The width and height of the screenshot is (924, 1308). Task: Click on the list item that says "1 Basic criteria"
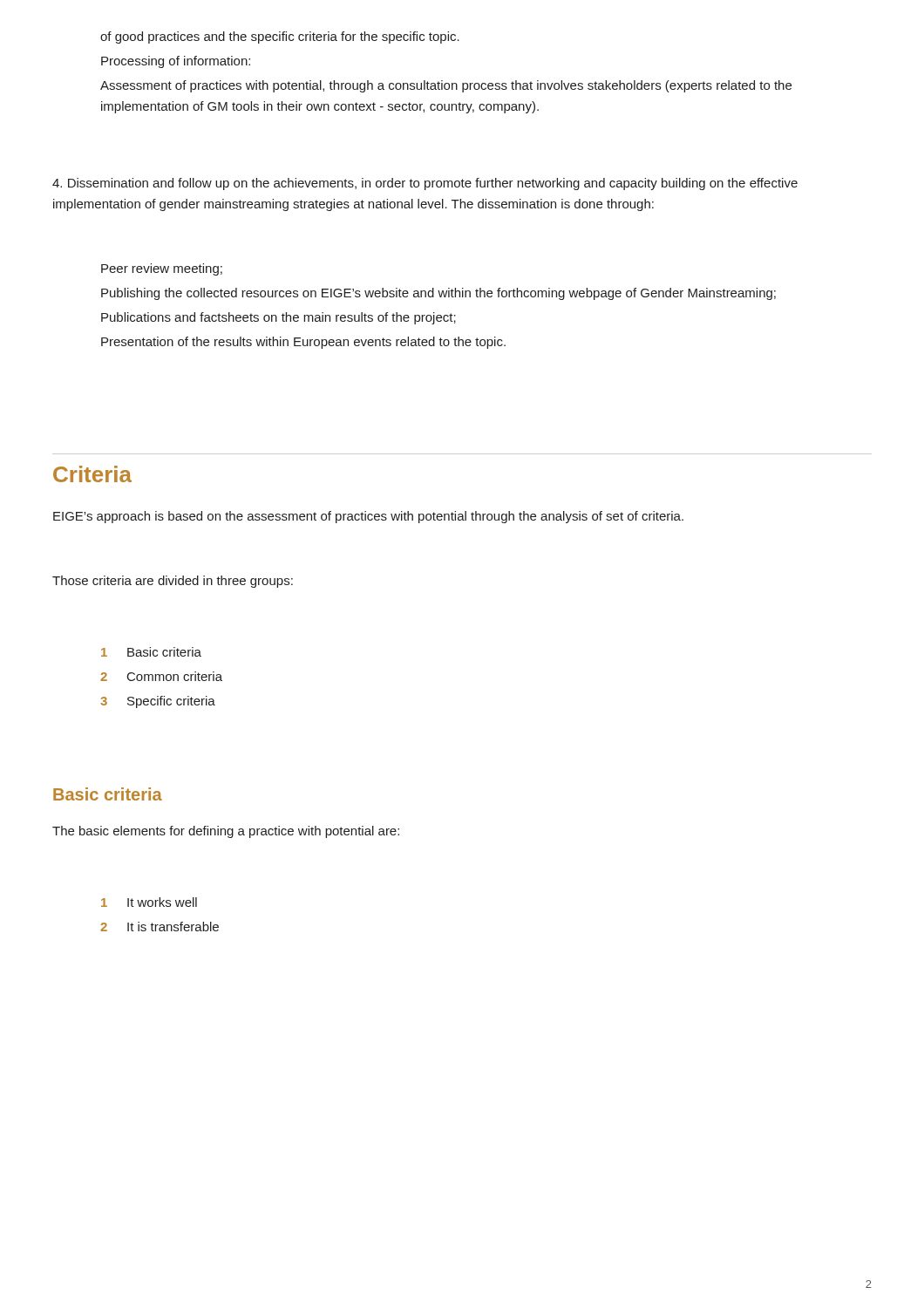coord(151,652)
